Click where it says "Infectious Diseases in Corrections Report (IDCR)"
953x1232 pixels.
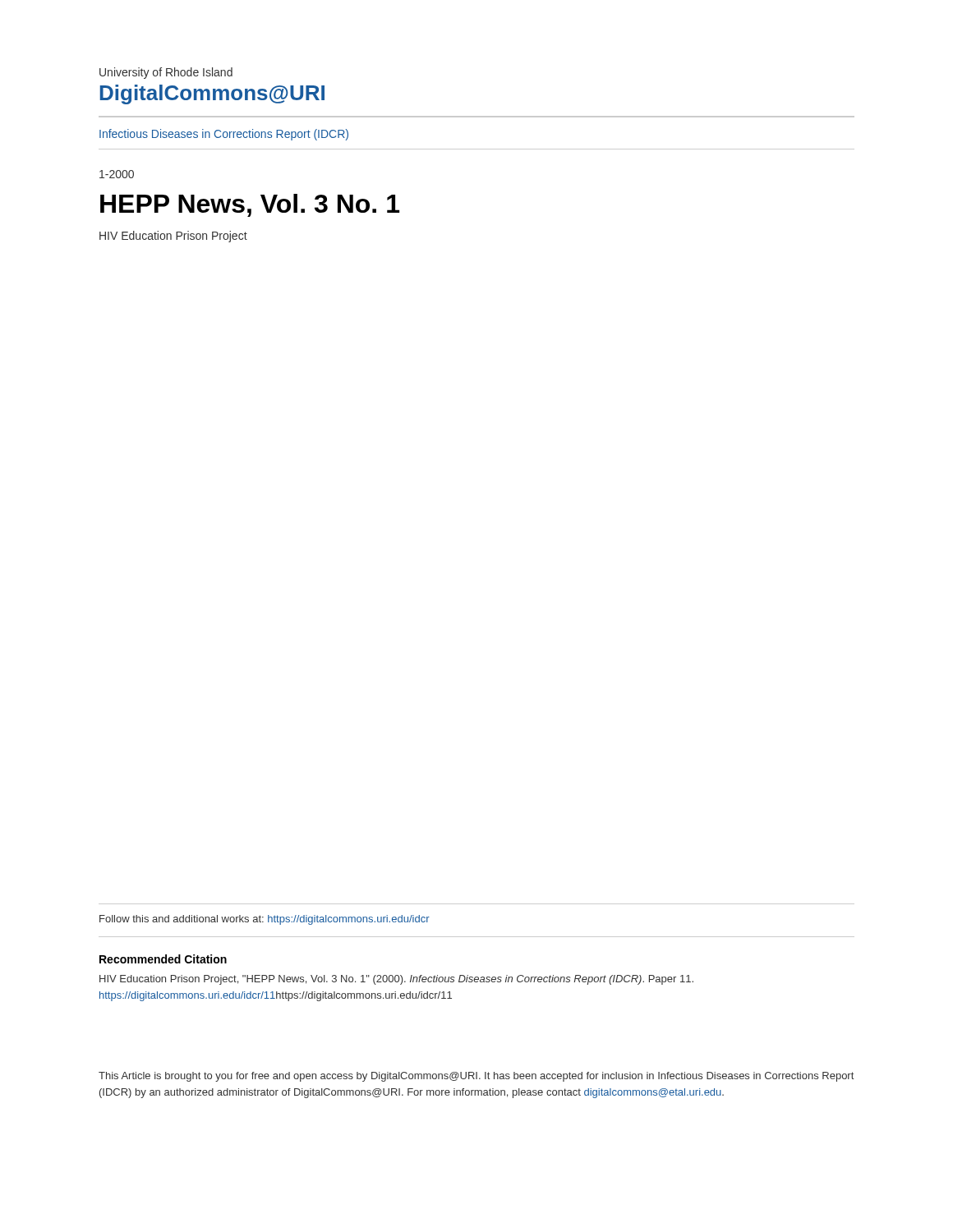point(224,135)
